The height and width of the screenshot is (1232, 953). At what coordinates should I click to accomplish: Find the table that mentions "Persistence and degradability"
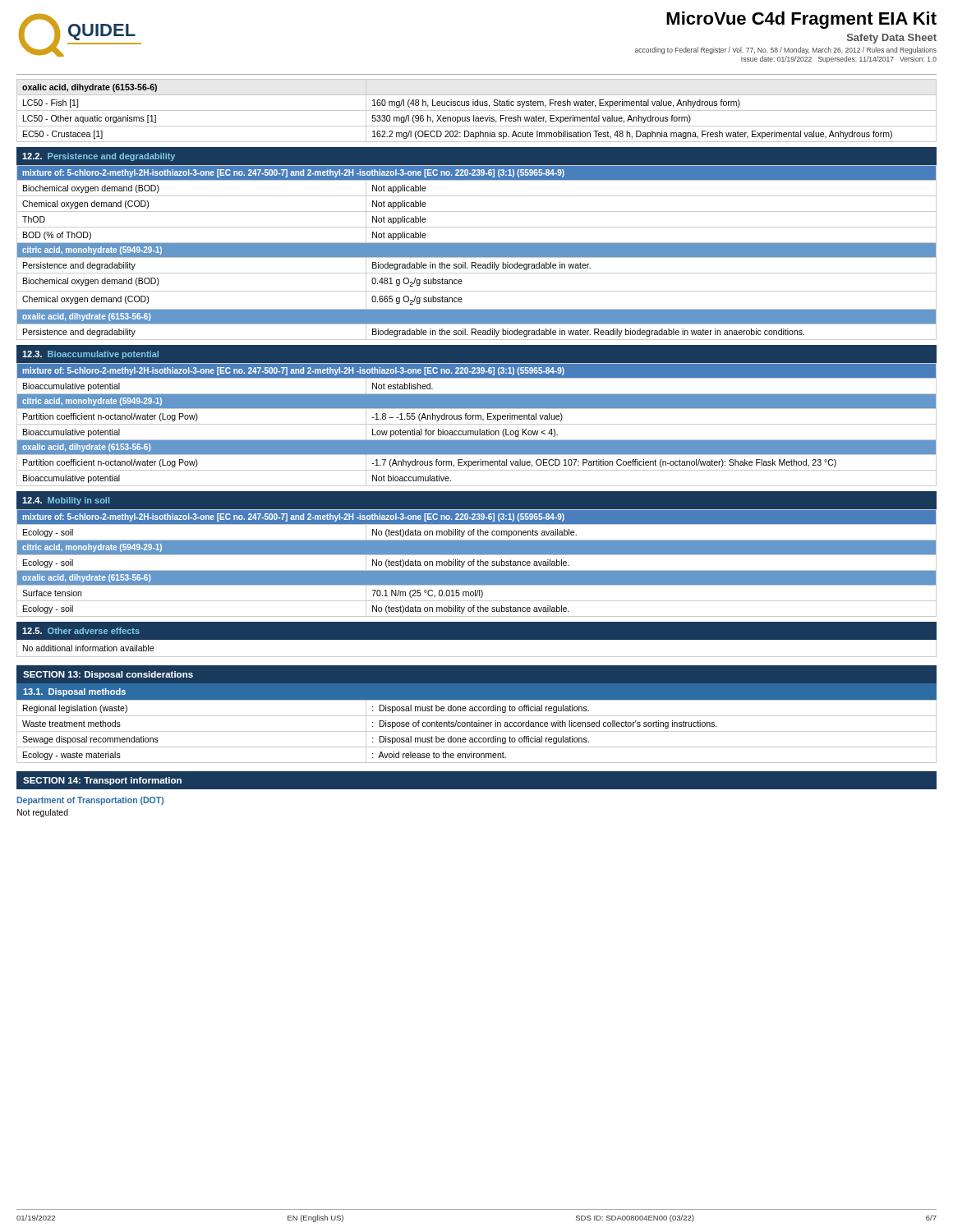(x=476, y=253)
